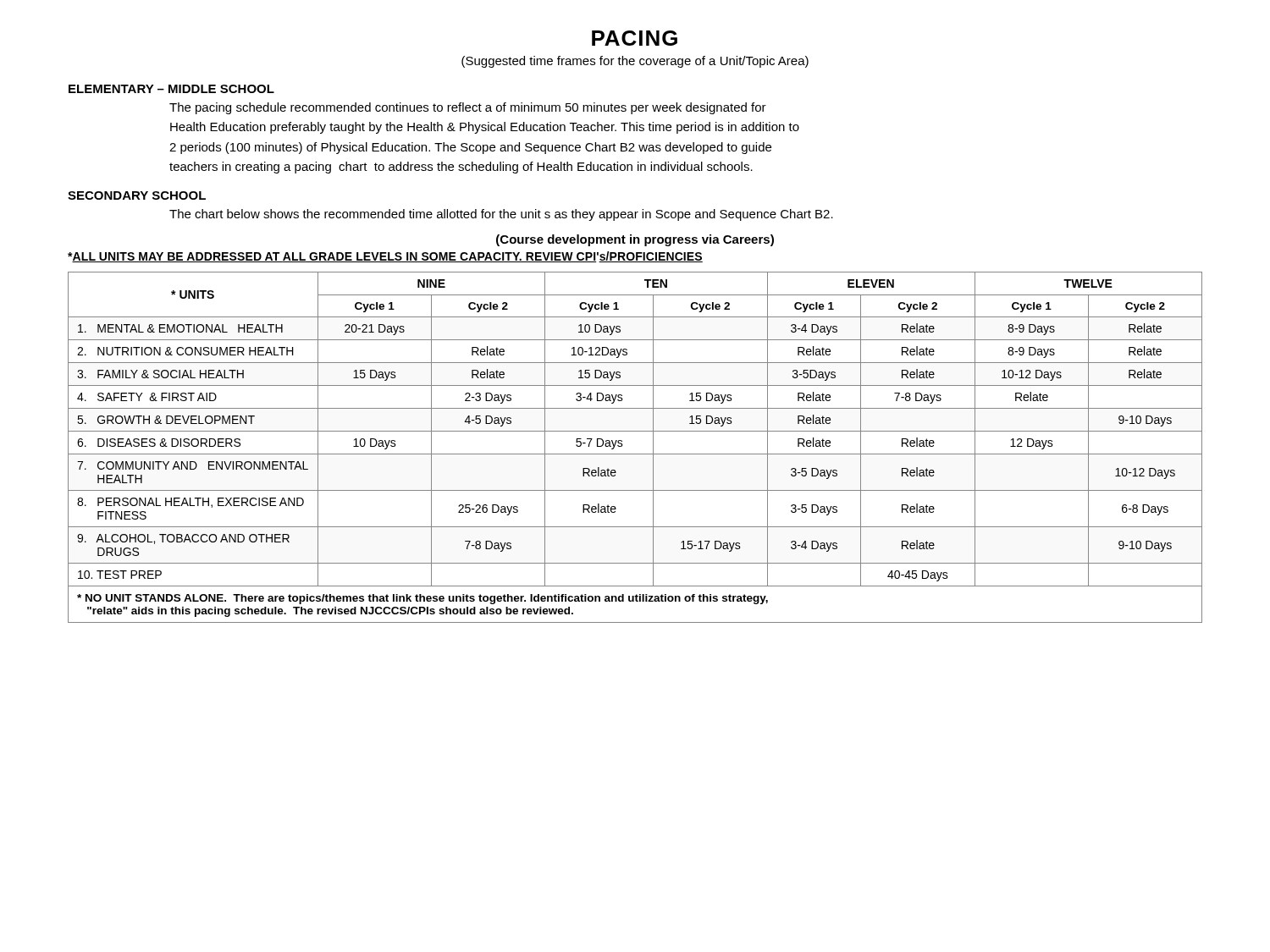Find the element starting "The chart below shows the"
The image size is (1270, 952).
tap(501, 214)
